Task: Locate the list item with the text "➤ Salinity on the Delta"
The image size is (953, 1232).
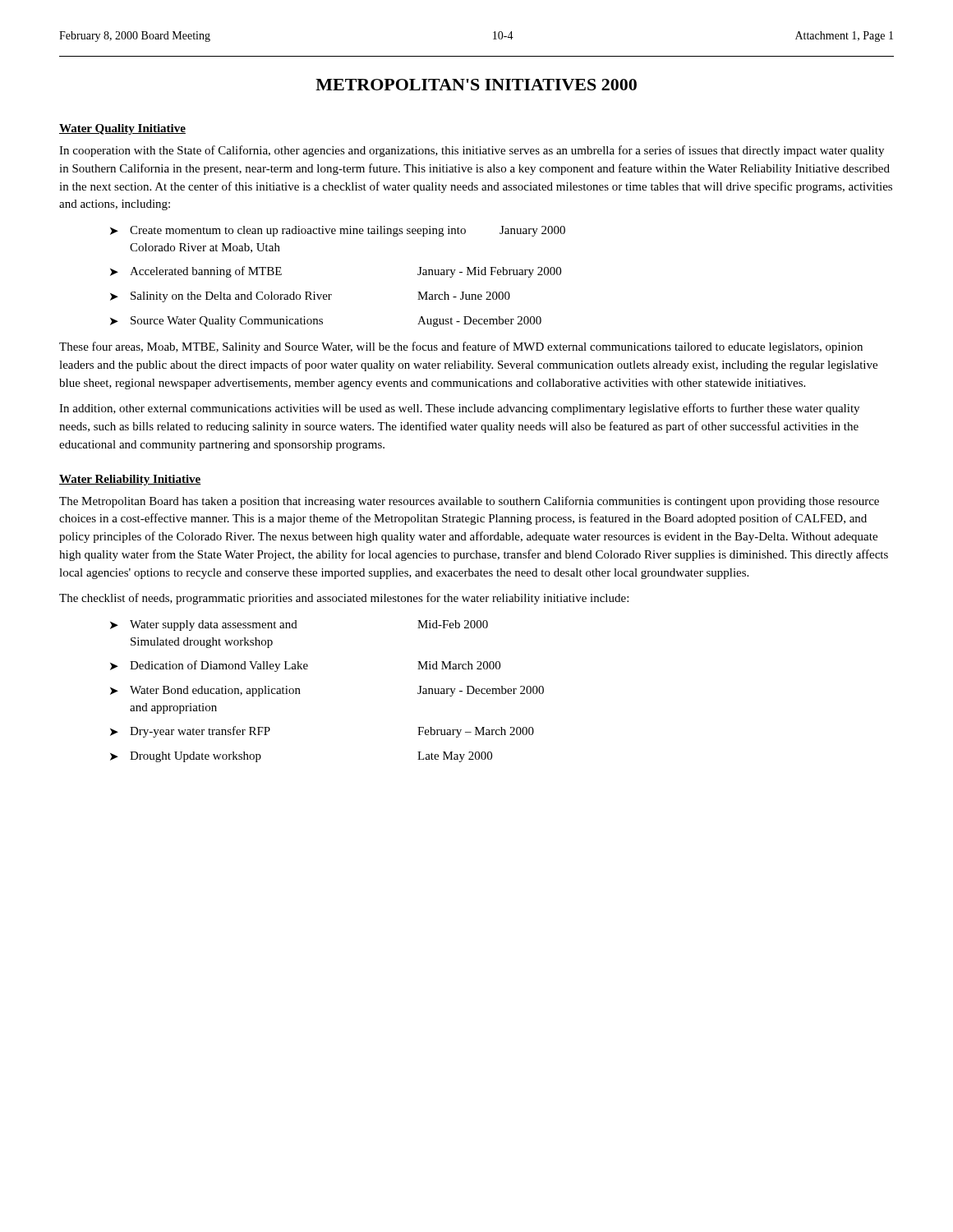Action: pos(501,296)
